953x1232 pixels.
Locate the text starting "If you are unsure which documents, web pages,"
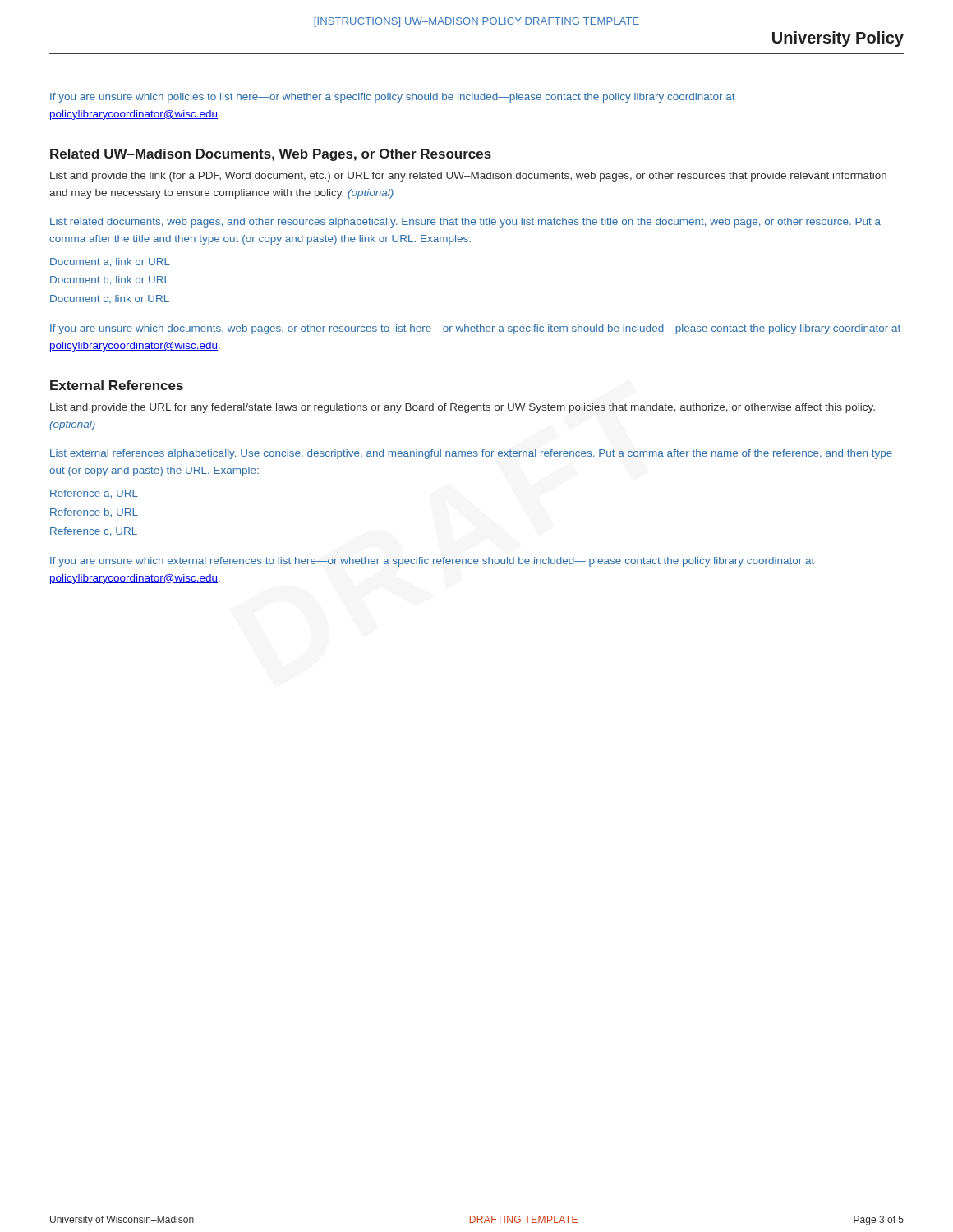click(475, 337)
